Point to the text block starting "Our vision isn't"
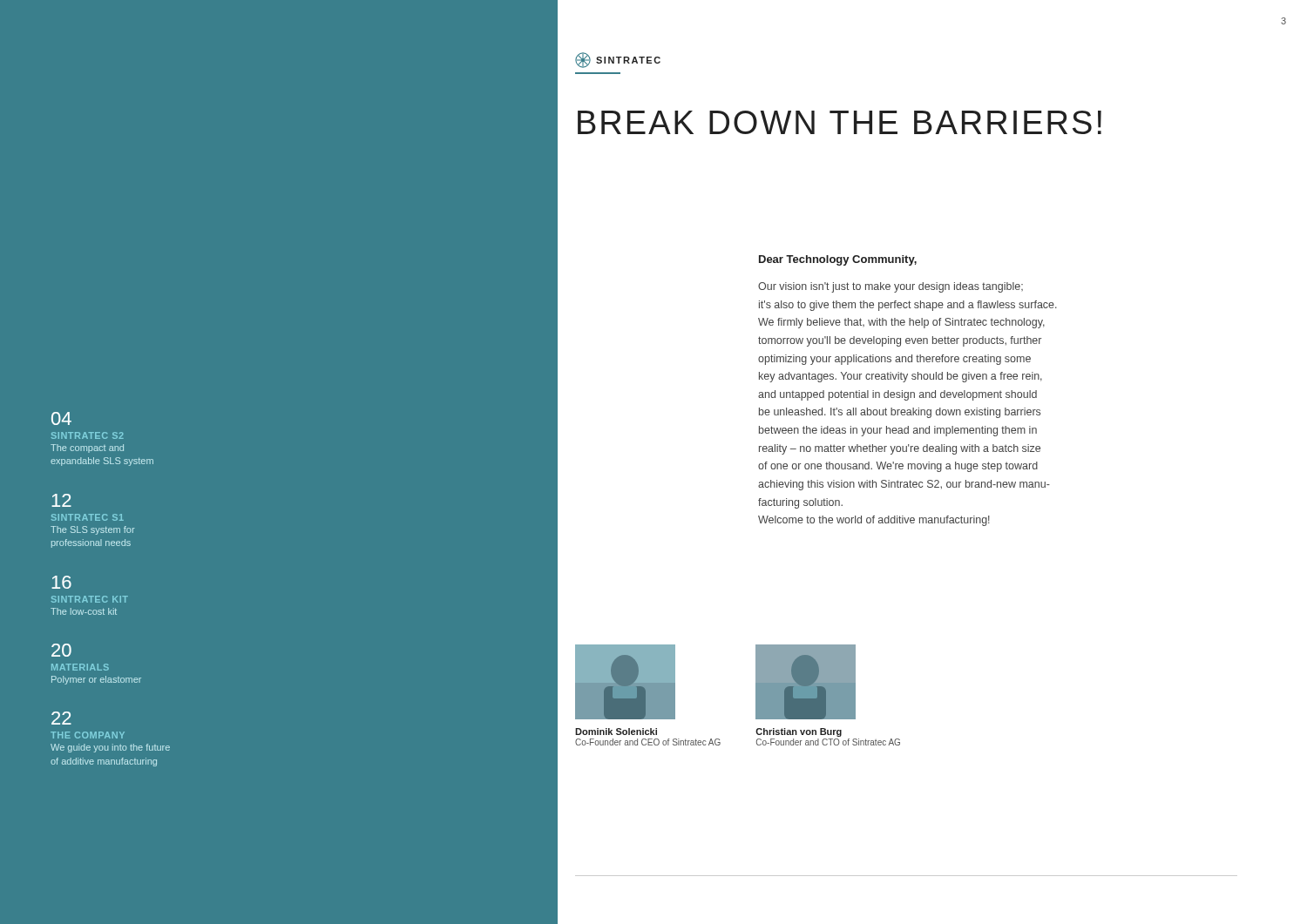This screenshot has height=924, width=1307. [908, 403]
